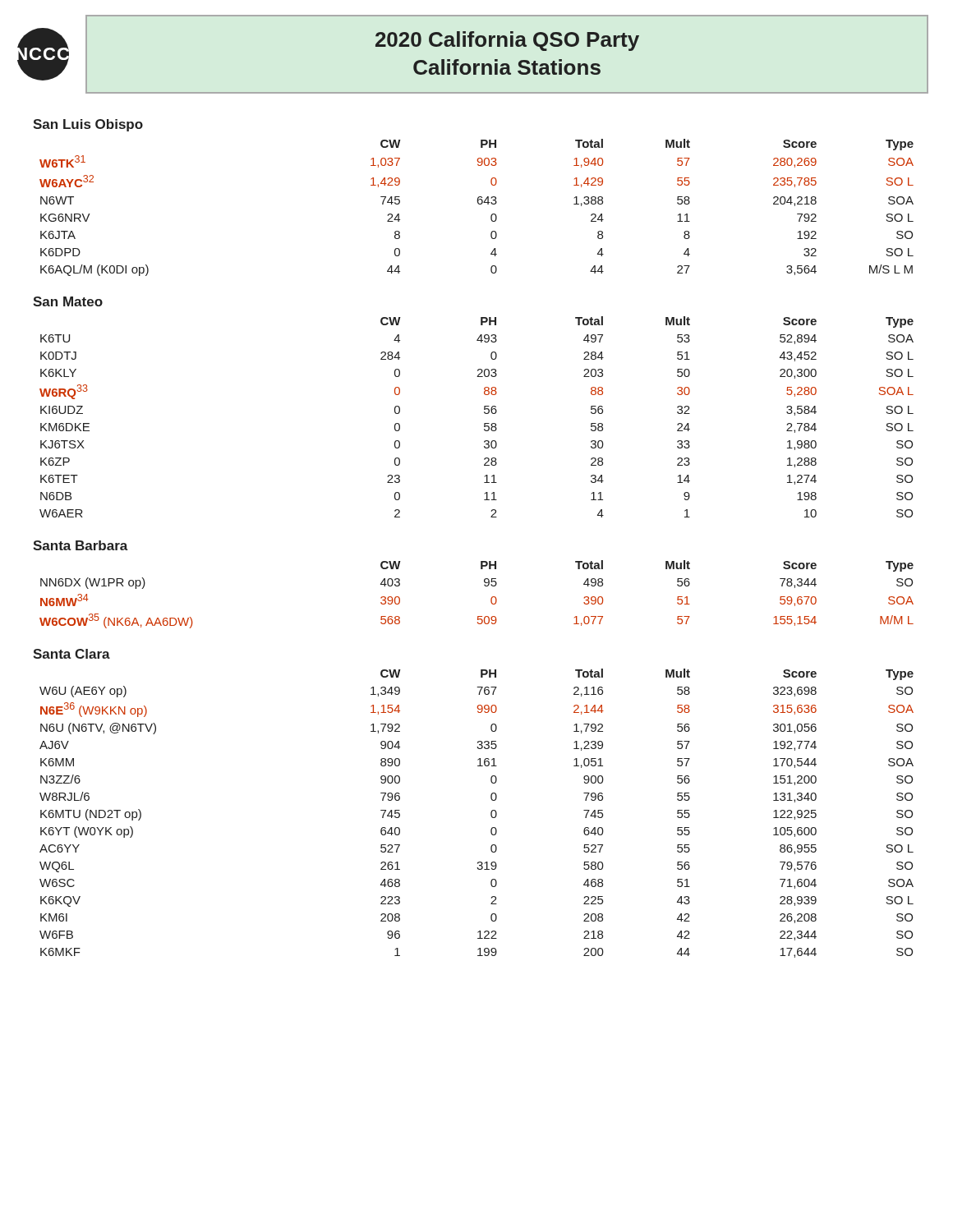The image size is (953, 1232).
Task: Find the table that mentions "W6U (AE6Y op)"
Action: point(476,812)
